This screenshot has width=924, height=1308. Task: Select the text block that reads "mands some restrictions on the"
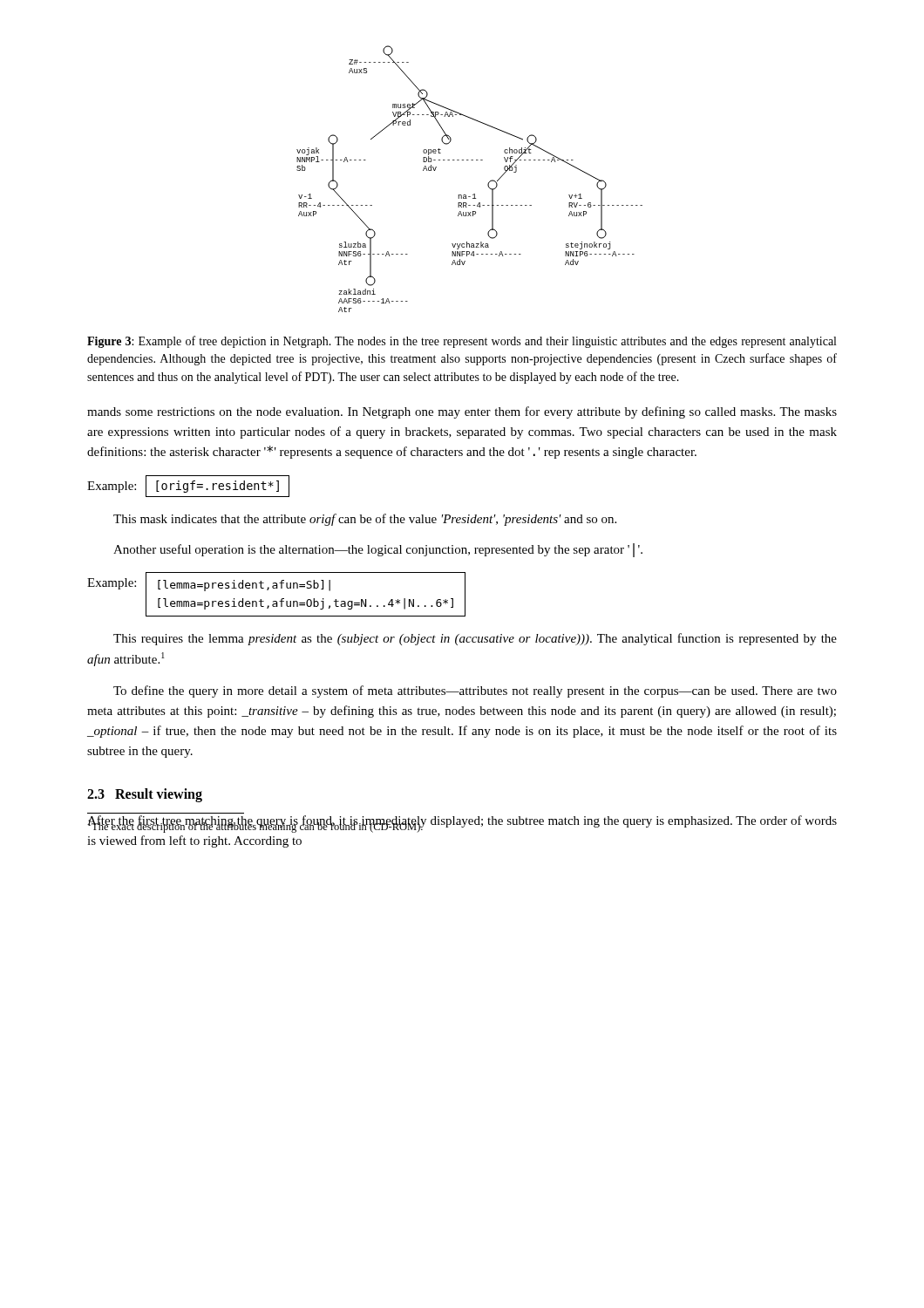pos(462,432)
